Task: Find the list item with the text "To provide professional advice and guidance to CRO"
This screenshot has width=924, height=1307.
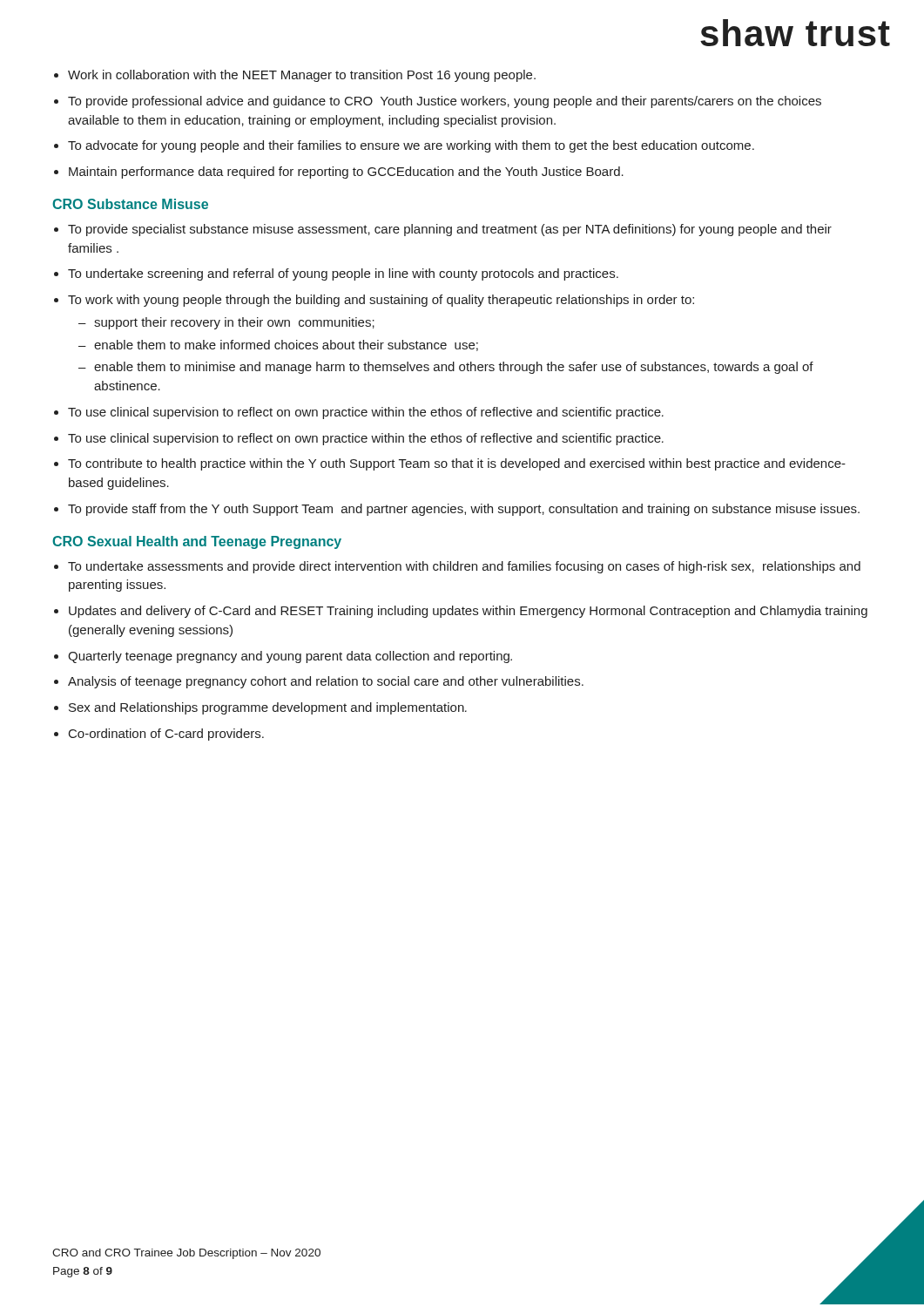Action: pos(445,110)
